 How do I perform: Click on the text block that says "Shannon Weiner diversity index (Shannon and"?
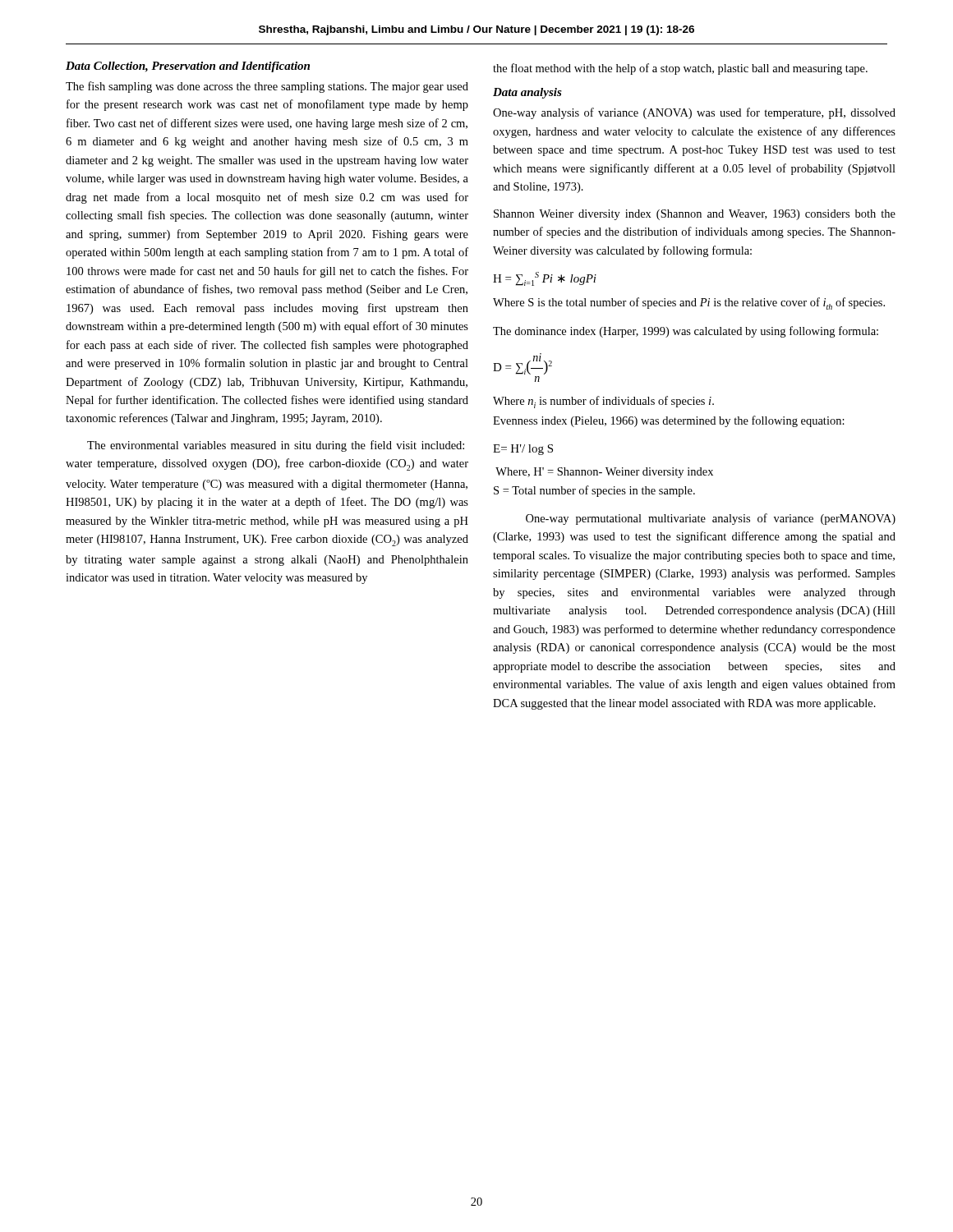point(694,232)
